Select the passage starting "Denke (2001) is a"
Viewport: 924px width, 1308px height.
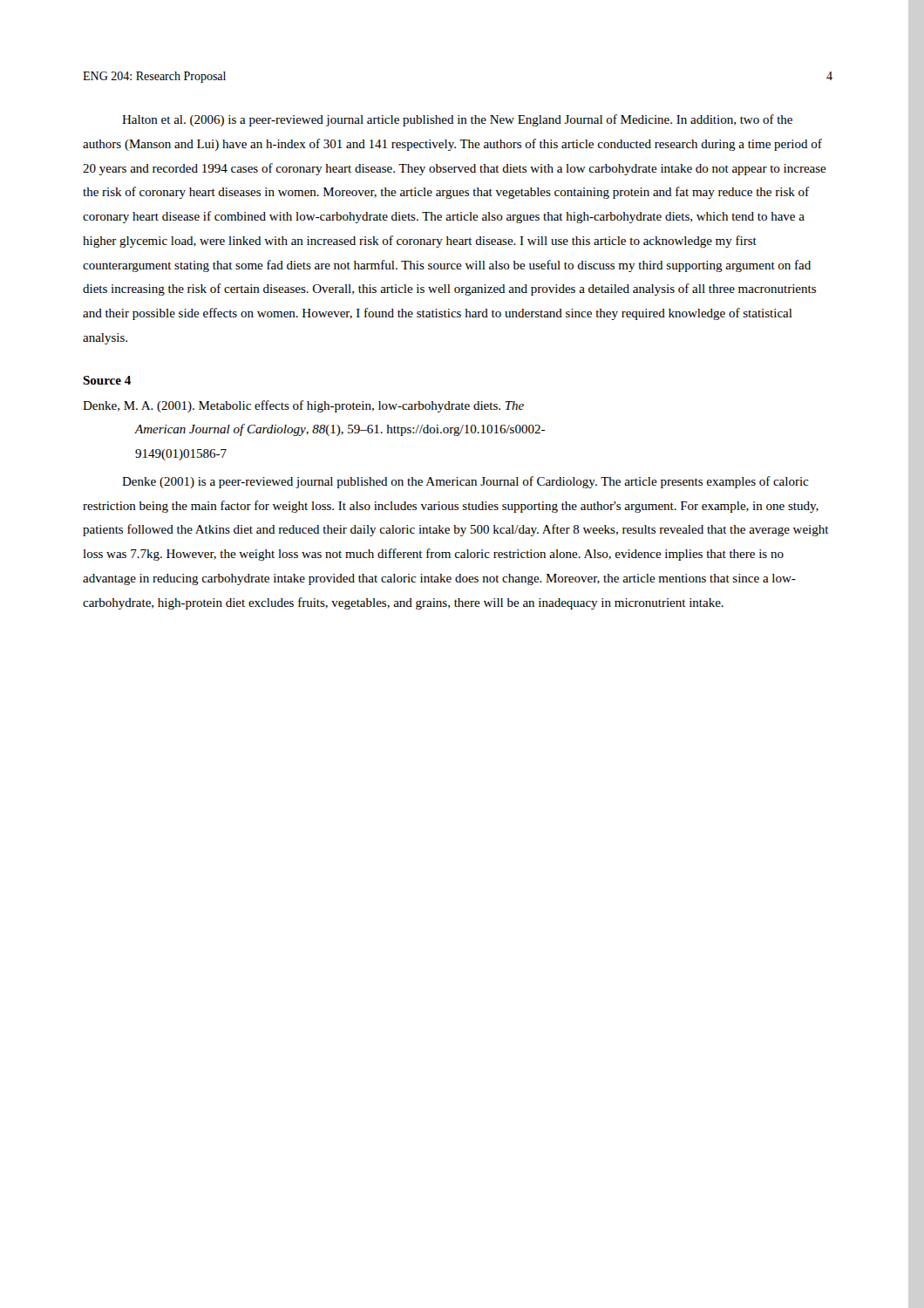[x=458, y=542]
